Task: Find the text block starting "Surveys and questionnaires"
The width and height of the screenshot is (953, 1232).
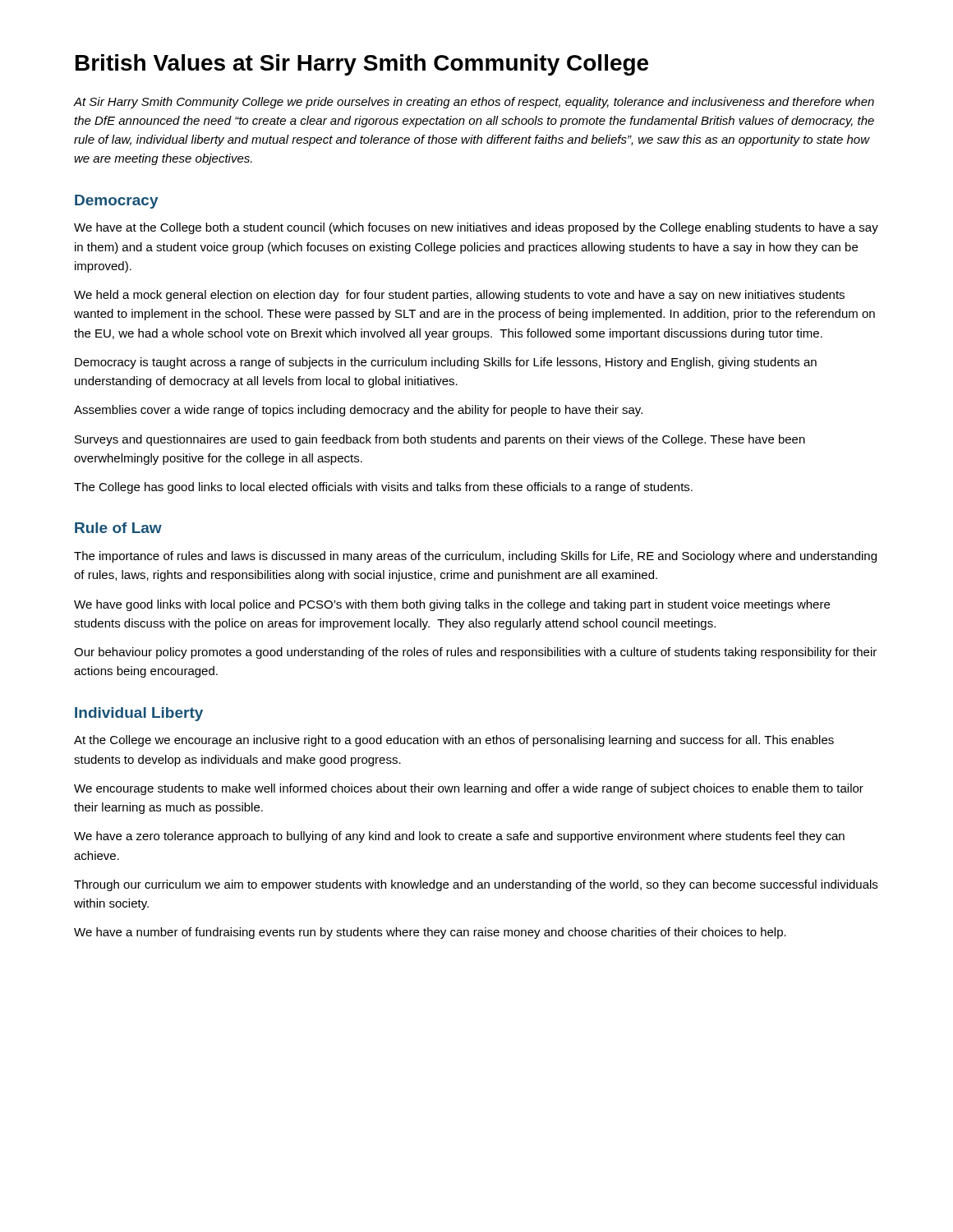Action: click(440, 448)
